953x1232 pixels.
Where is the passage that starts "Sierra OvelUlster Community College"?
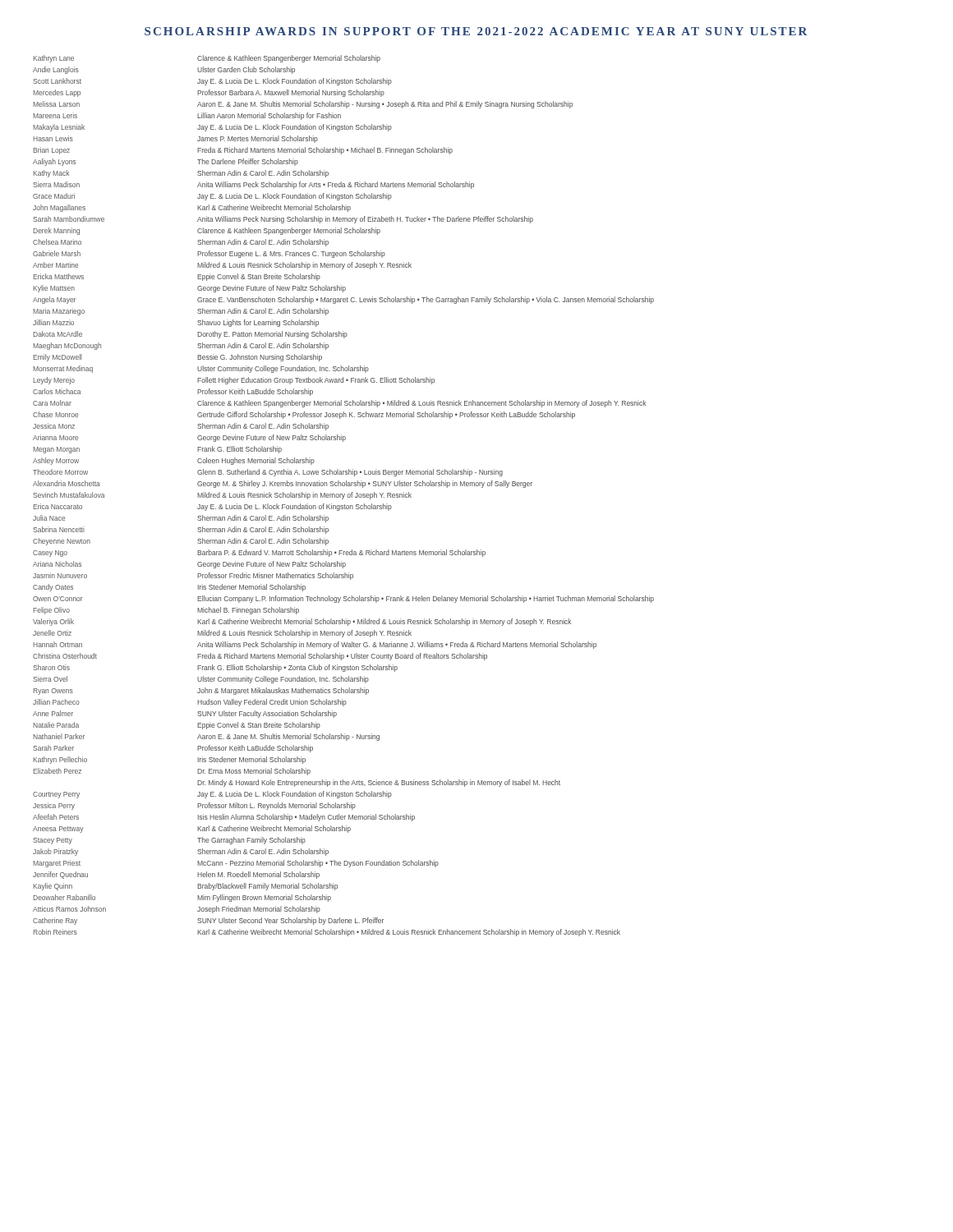tap(201, 680)
